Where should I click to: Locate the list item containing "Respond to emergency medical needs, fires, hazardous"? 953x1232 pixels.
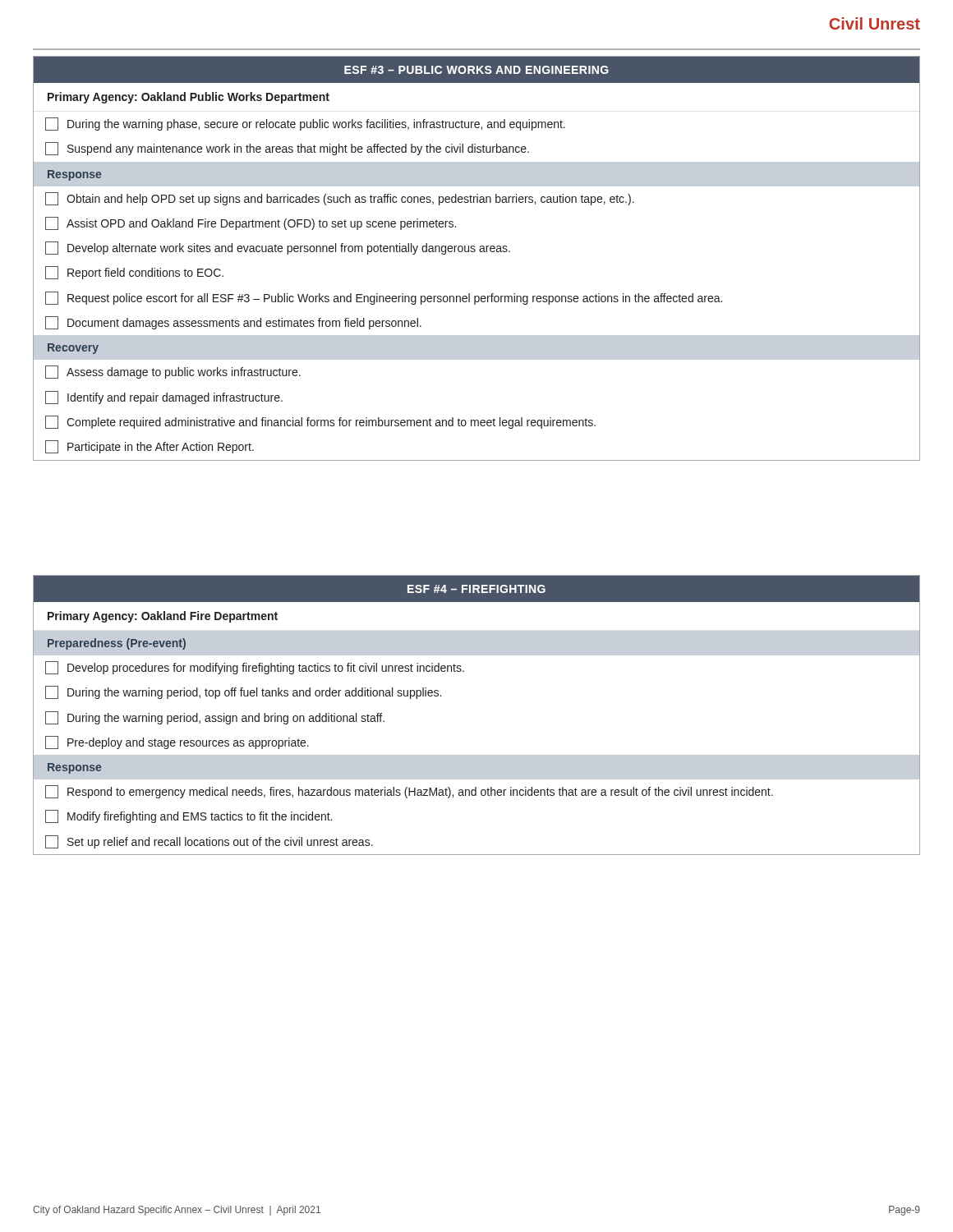476,792
